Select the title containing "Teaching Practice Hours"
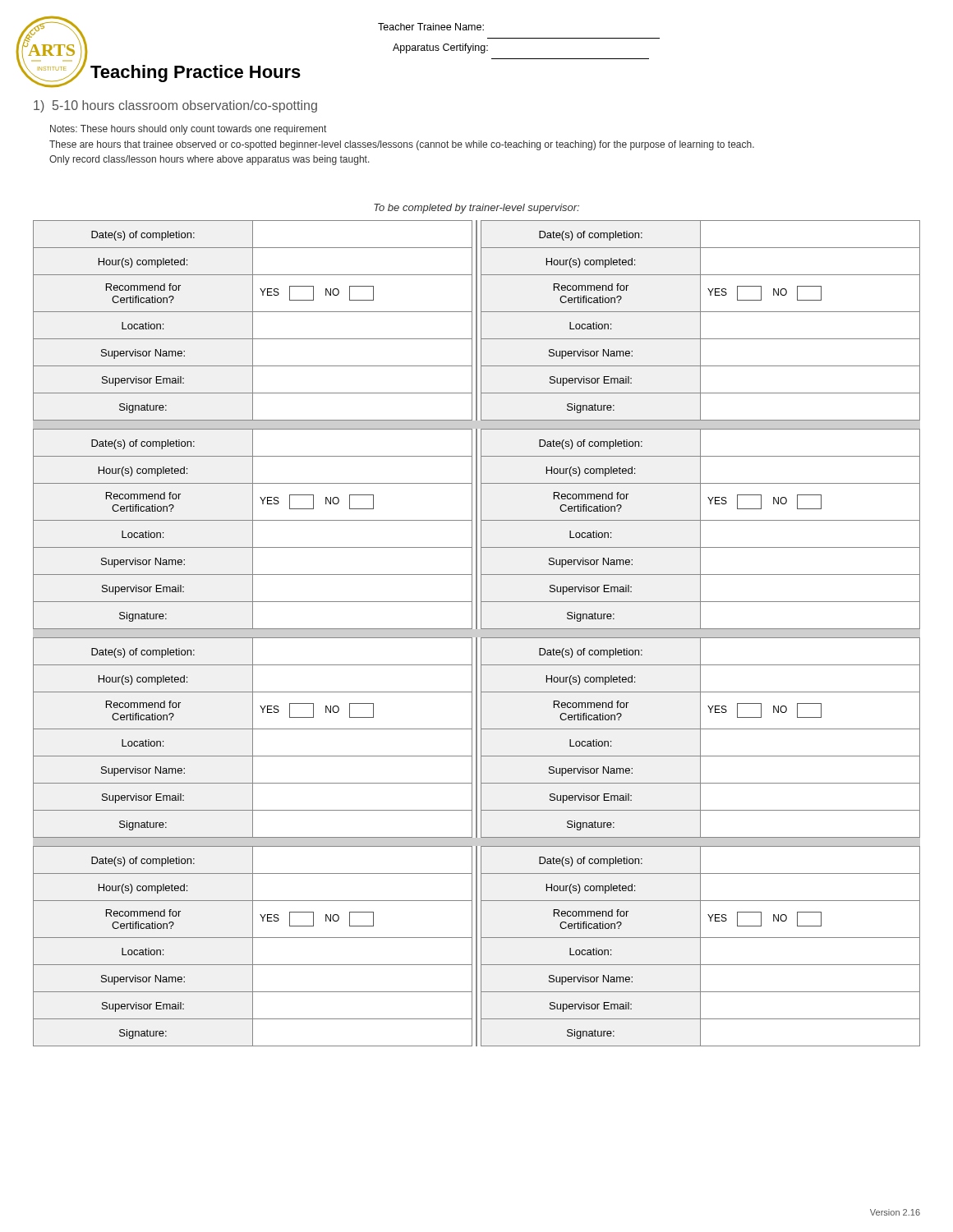The height and width of the screenshot is (1232, 953). pos(196,72)
